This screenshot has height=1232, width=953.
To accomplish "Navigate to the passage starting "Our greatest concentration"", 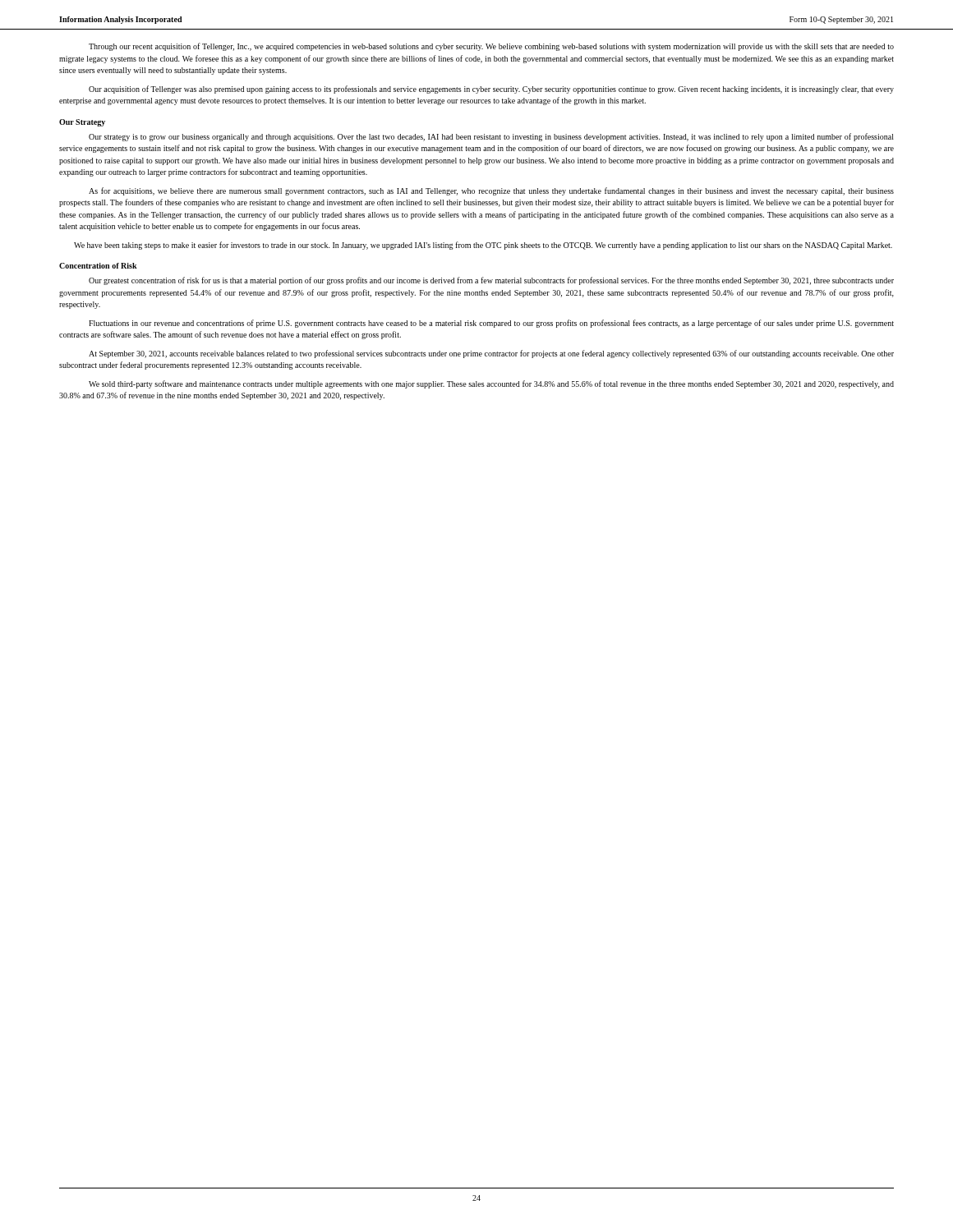I will tap(476, 292).
